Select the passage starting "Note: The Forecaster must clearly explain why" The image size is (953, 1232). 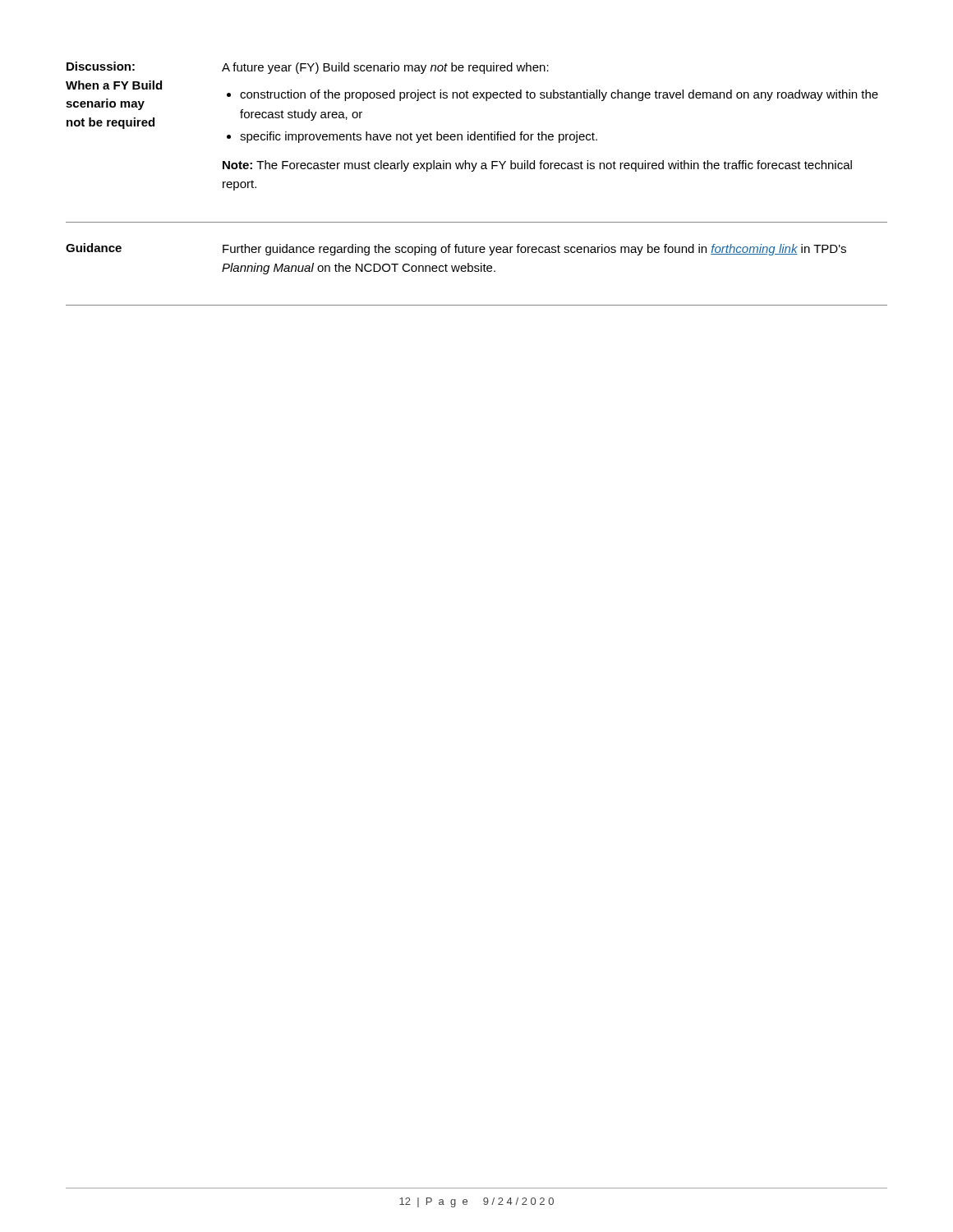pos(537,174)
